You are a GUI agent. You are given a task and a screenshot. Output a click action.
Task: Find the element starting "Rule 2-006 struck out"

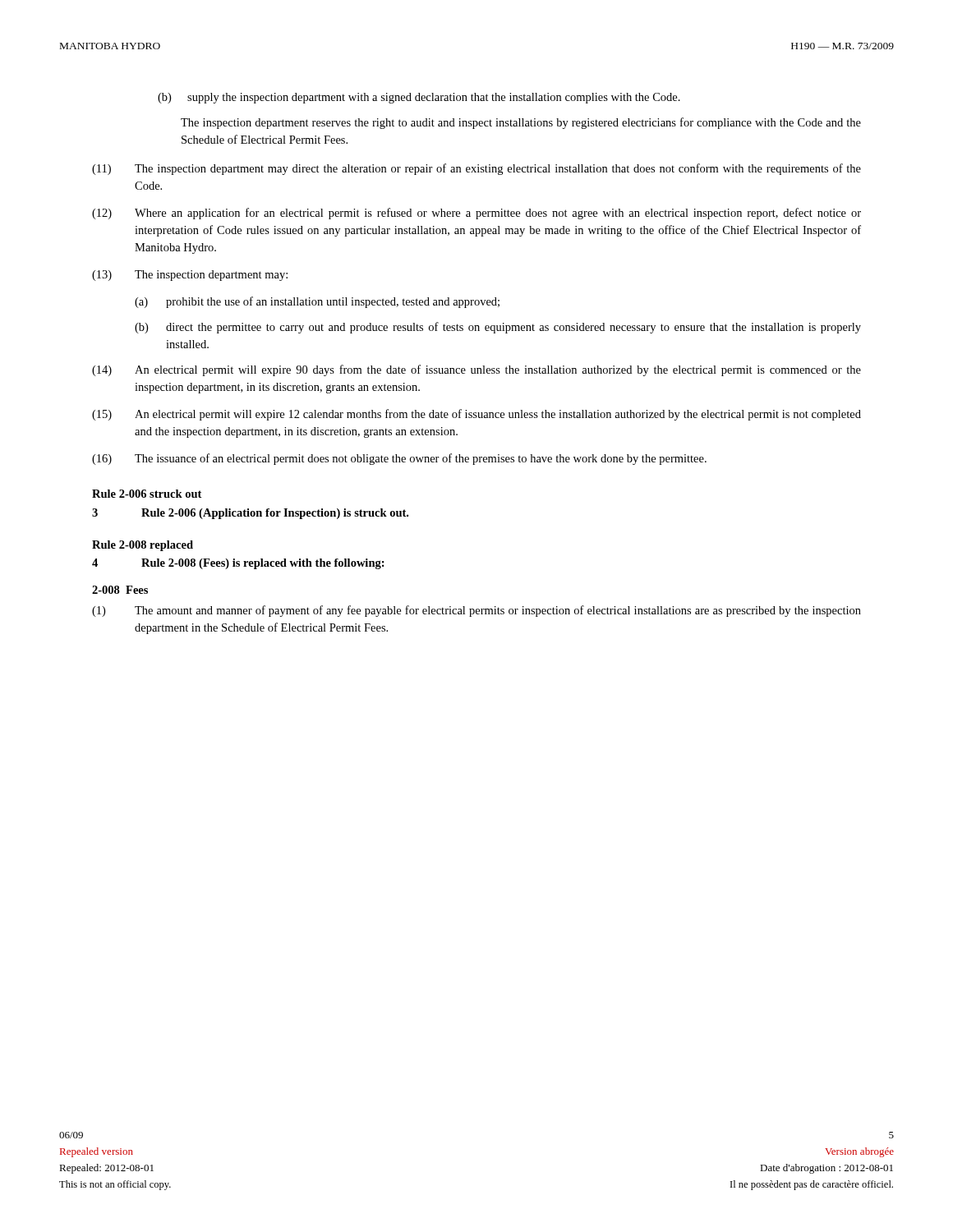(147, 494)
